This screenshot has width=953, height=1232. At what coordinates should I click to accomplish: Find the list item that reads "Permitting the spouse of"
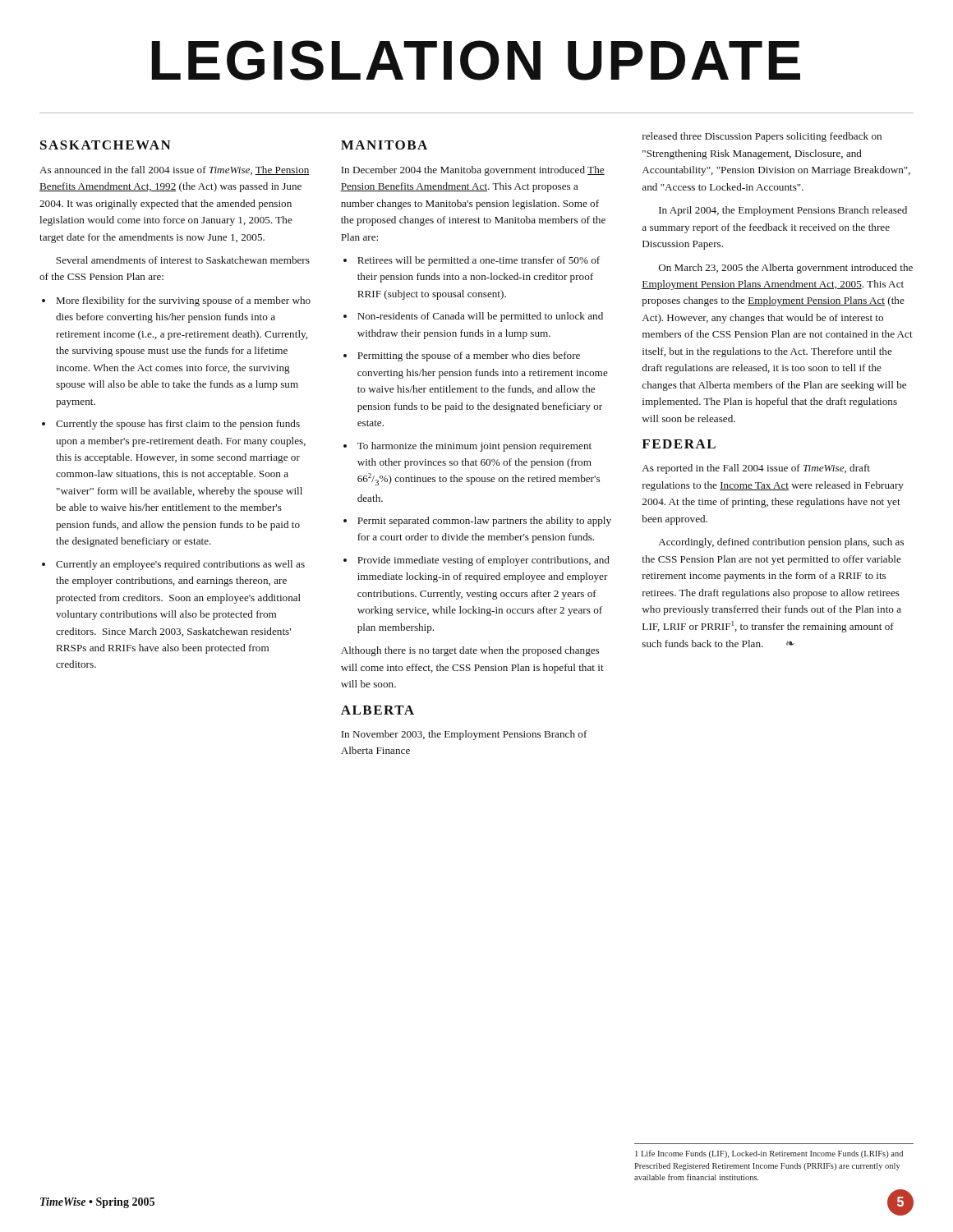coord(482,389)
